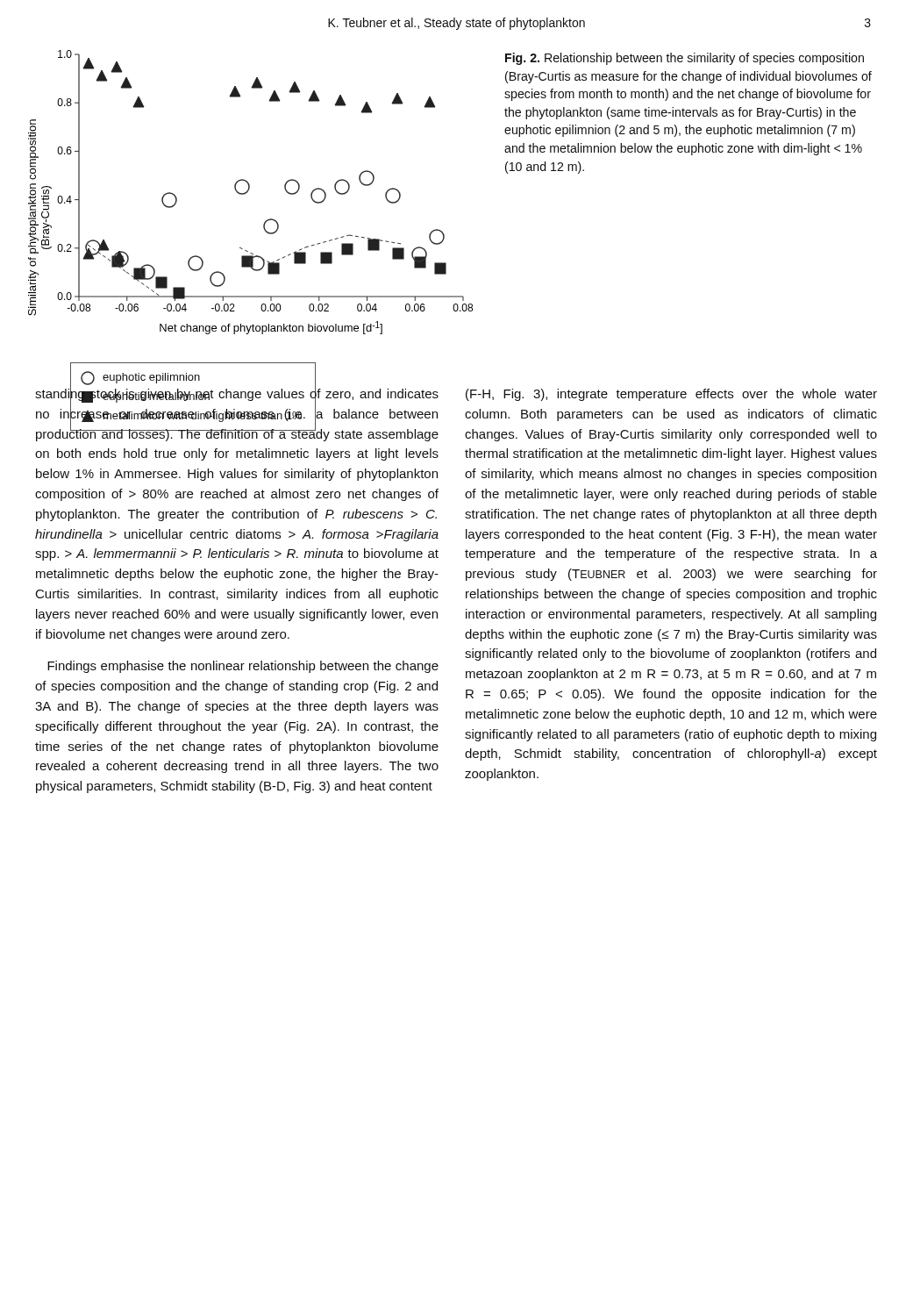Click on the passage starting "Fig. 2. Relationship between the similarity of"
The width and height of the screenshot is (913, 1316).
coord(688,112)
